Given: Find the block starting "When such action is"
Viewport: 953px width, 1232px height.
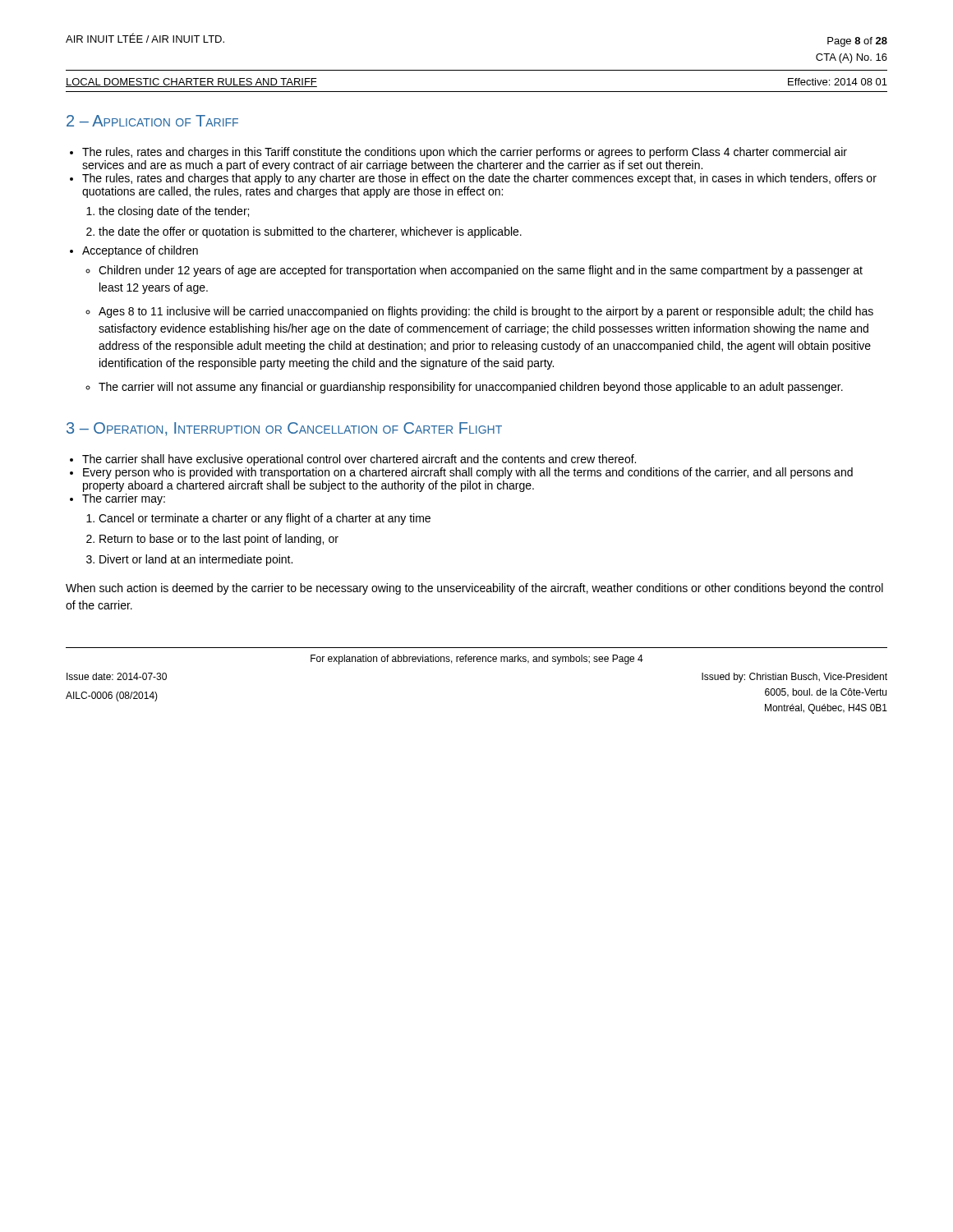Looking at the screenshot, I should point(476,597).
